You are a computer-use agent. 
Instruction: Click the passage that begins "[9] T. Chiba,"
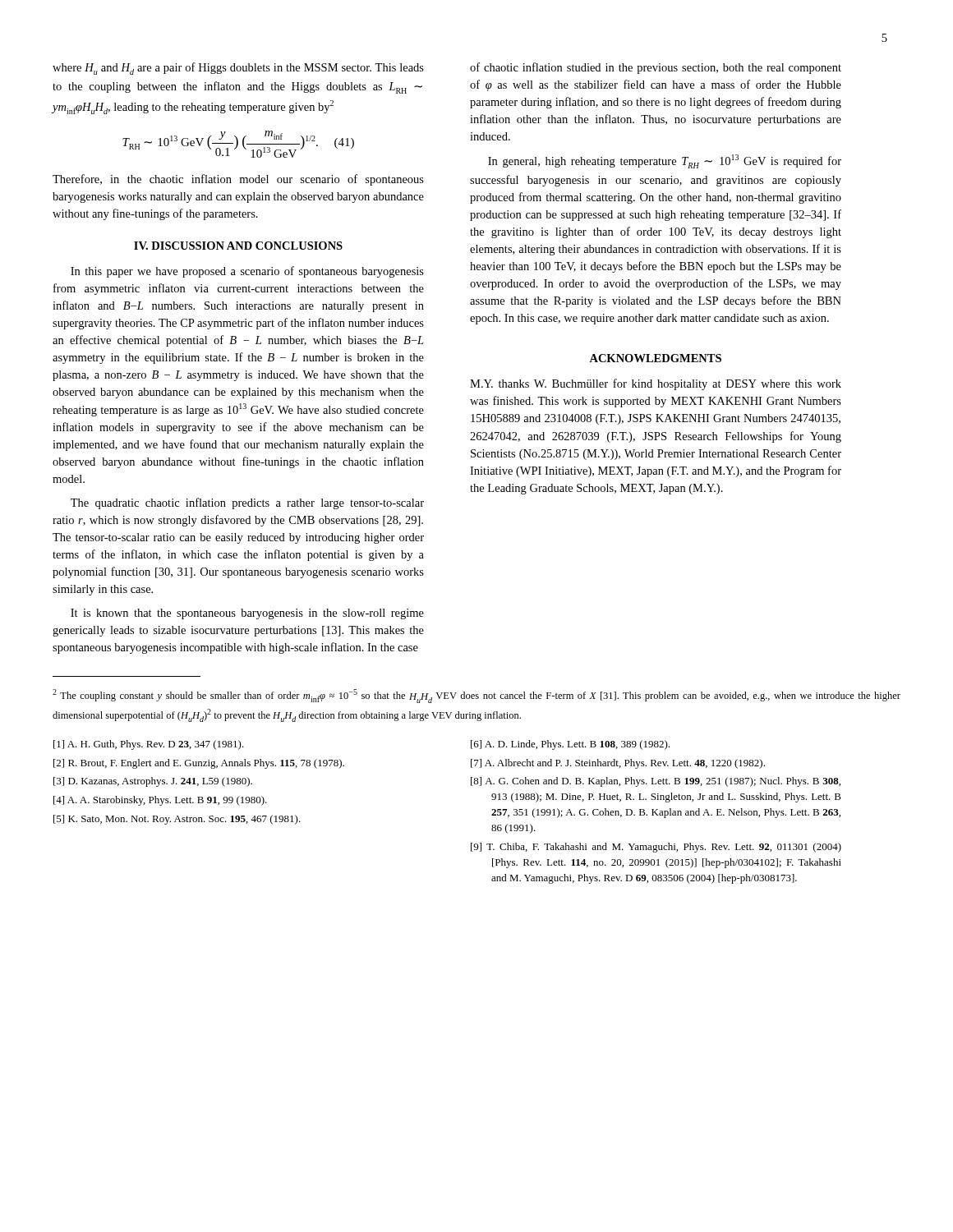[x=656, y=862]
